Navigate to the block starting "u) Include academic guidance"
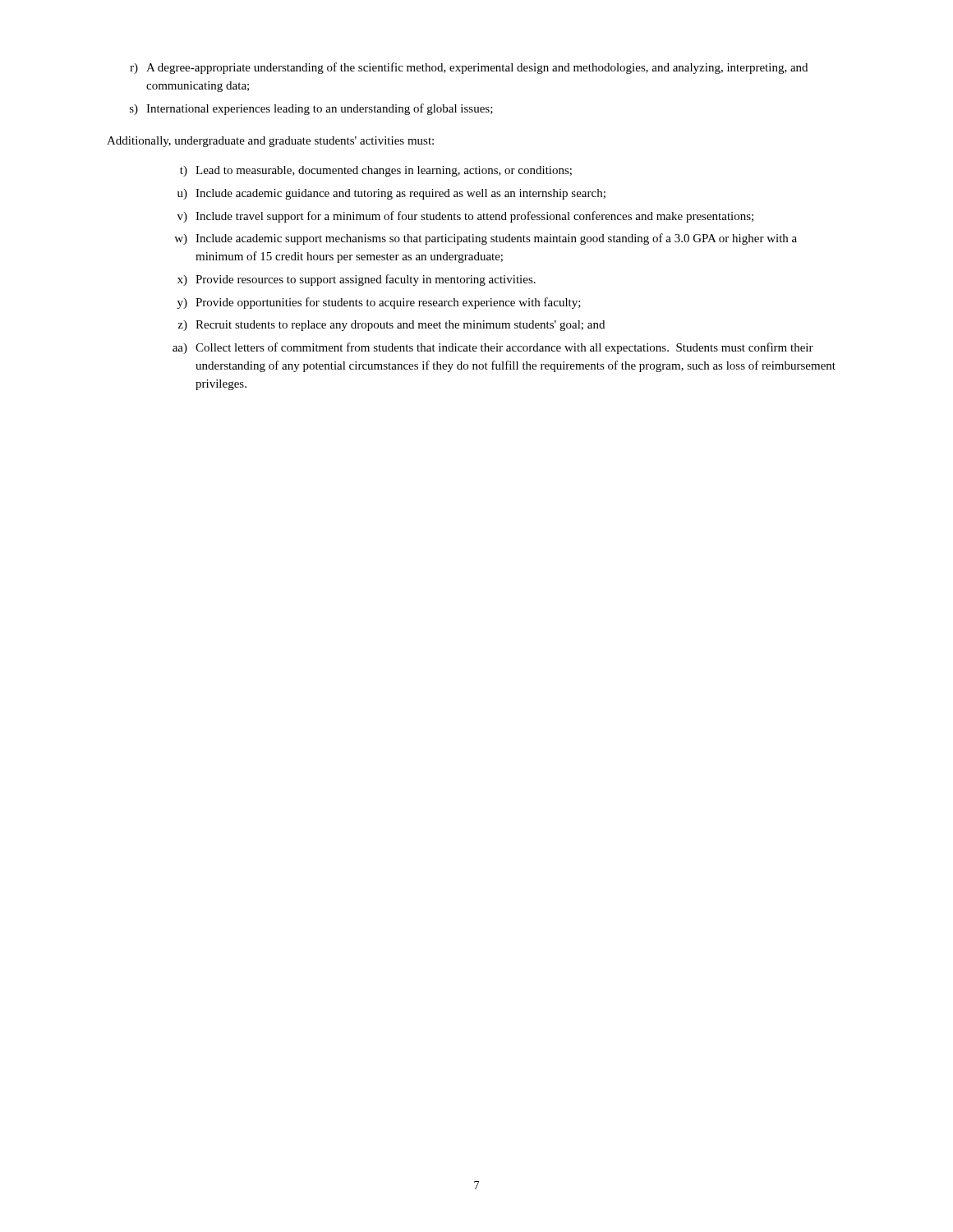This screenshot has height=1232, width=953. coord(501,193)
